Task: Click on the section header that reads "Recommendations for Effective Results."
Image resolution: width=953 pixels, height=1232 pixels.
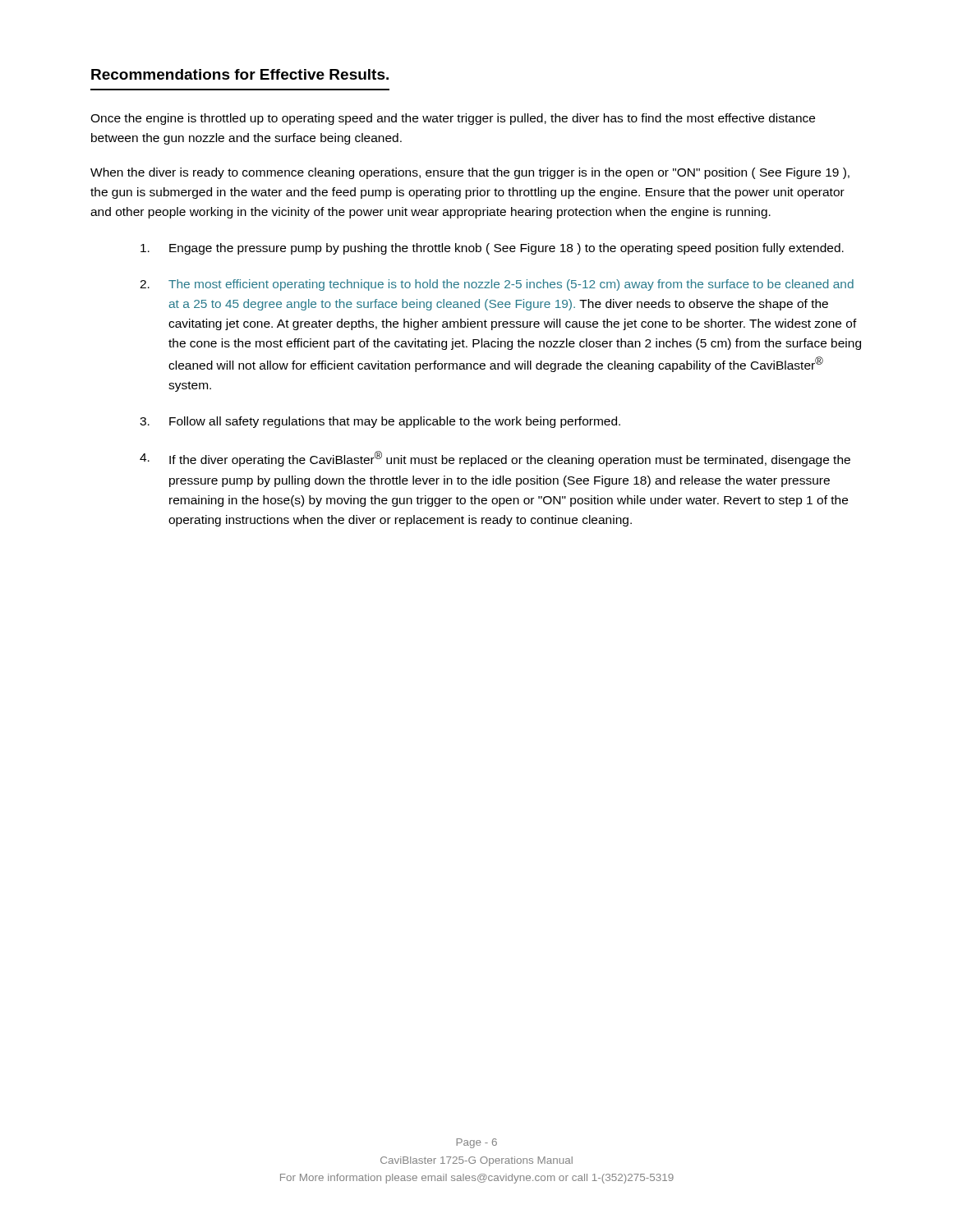Action: tap(240, 74)
